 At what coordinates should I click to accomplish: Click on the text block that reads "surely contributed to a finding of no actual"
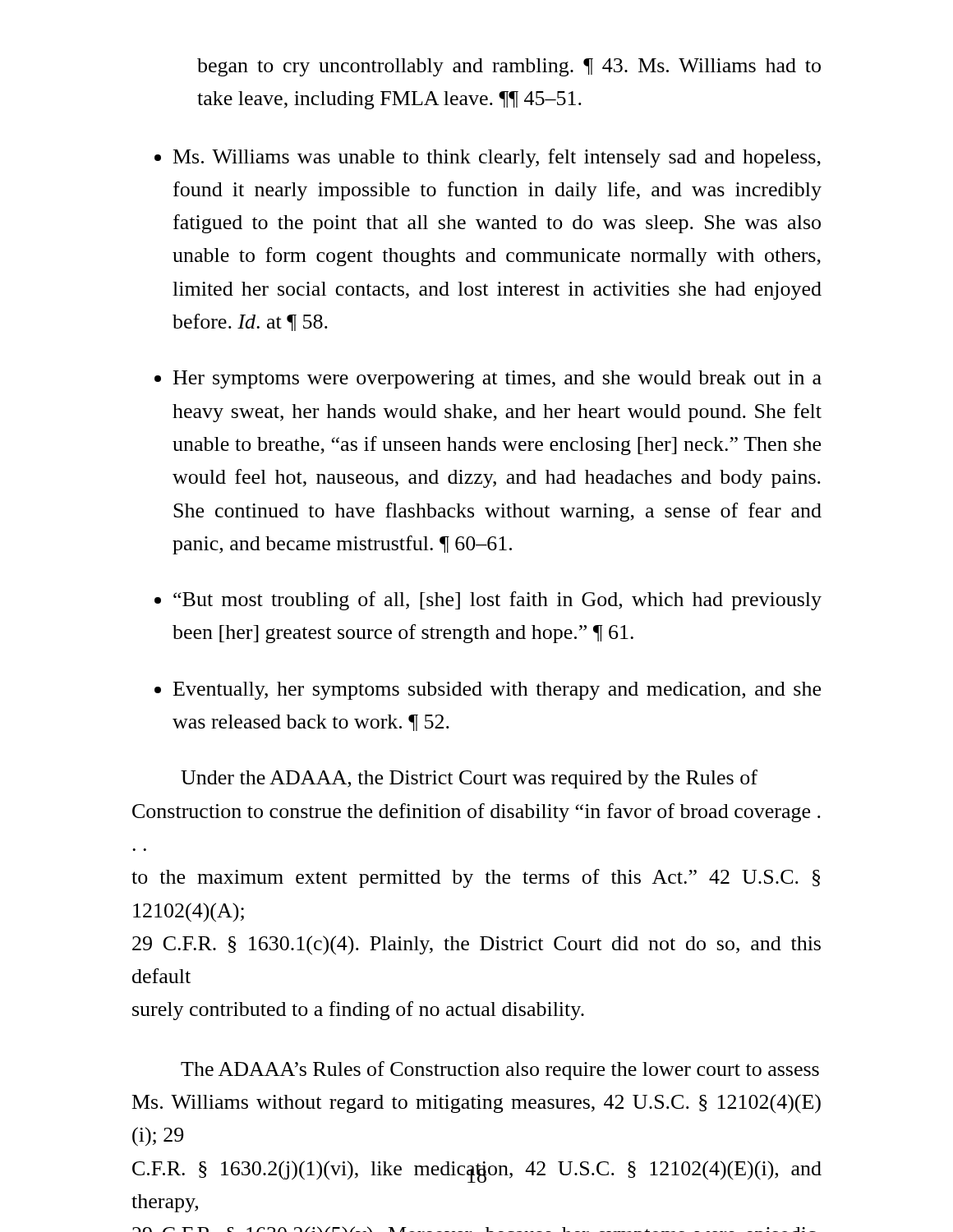point(358,1009)
